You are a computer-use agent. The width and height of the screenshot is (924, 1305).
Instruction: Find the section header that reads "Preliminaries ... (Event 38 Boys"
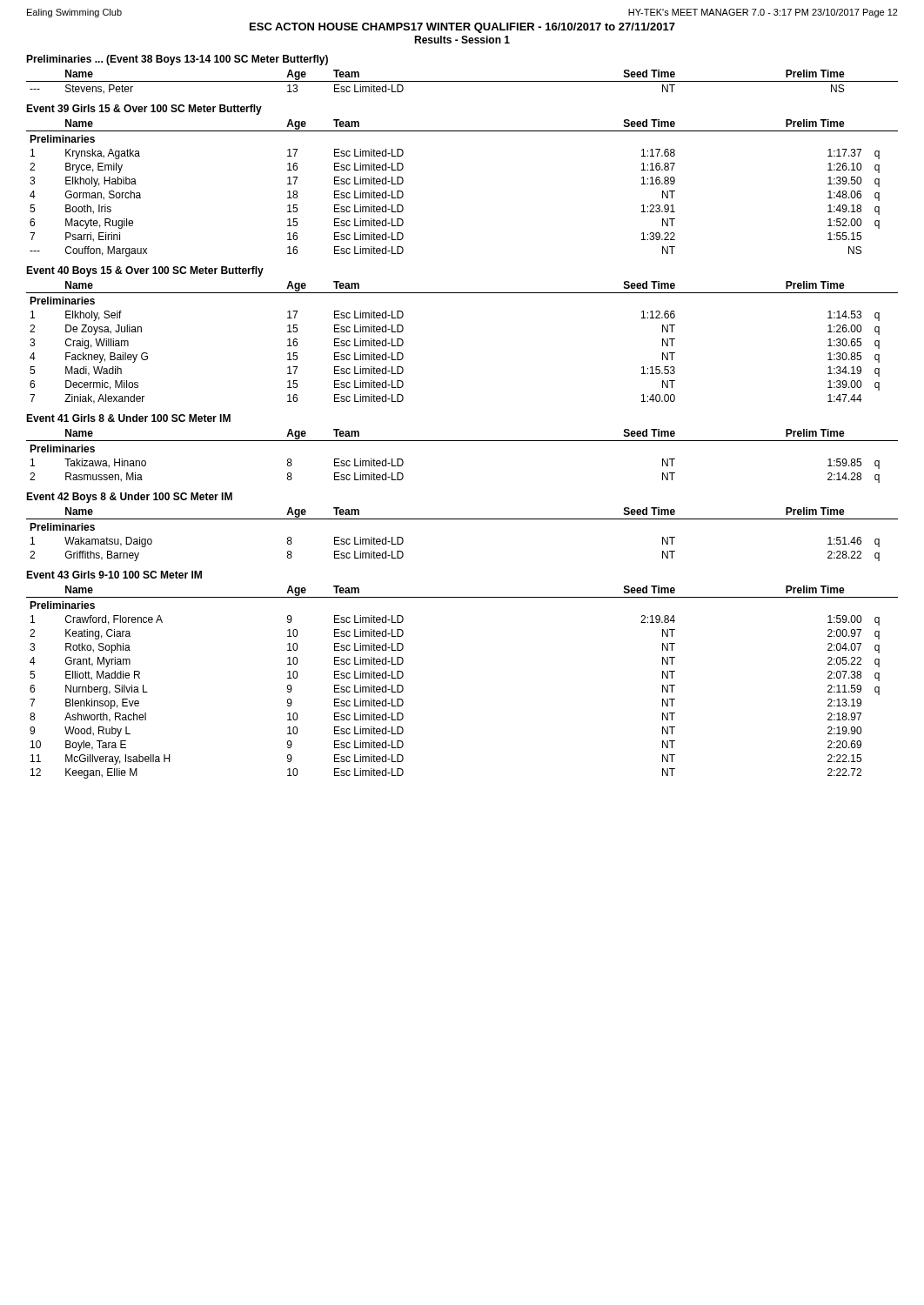[177, 59]
